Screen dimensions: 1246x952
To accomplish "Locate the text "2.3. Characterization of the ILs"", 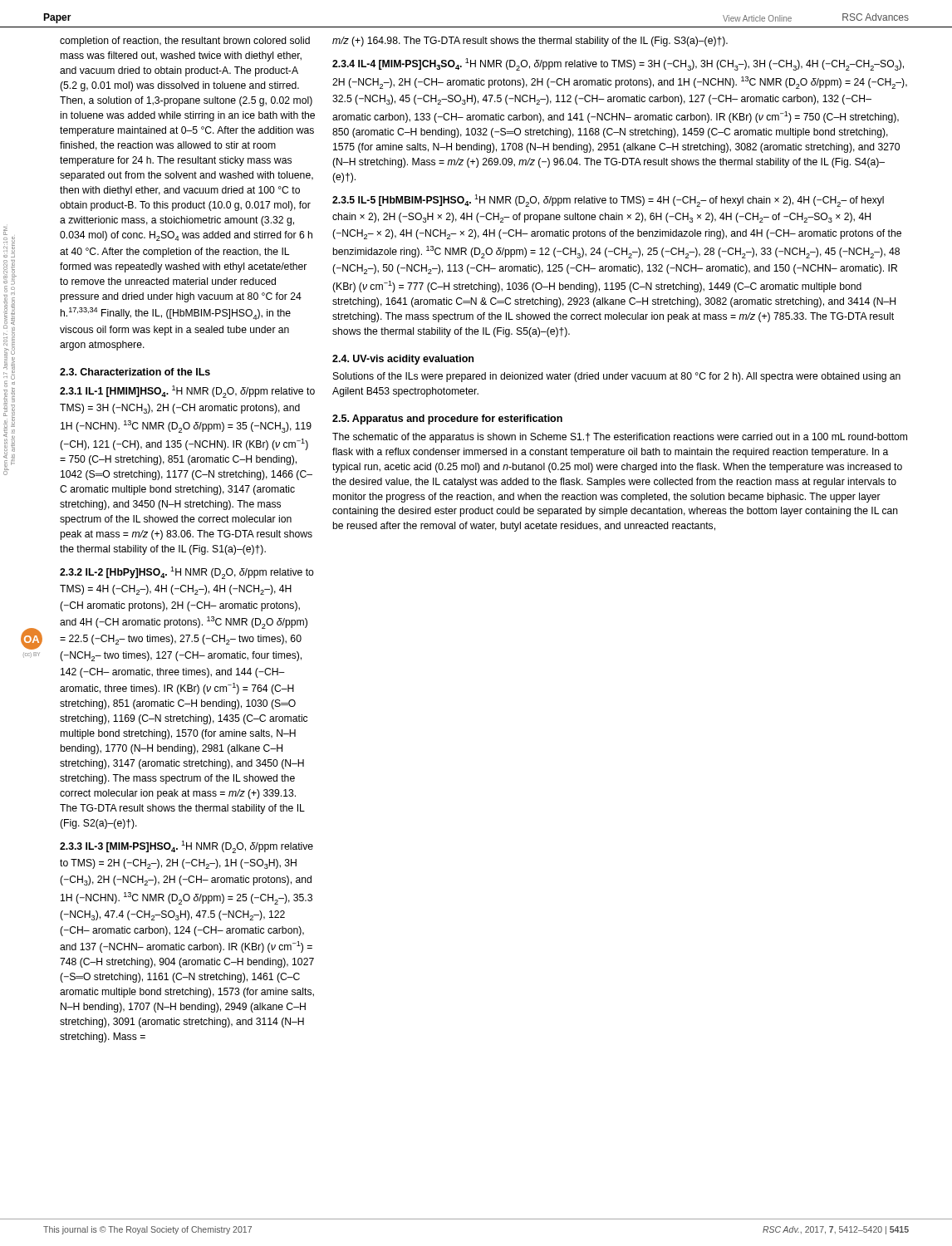I will 135,372.
